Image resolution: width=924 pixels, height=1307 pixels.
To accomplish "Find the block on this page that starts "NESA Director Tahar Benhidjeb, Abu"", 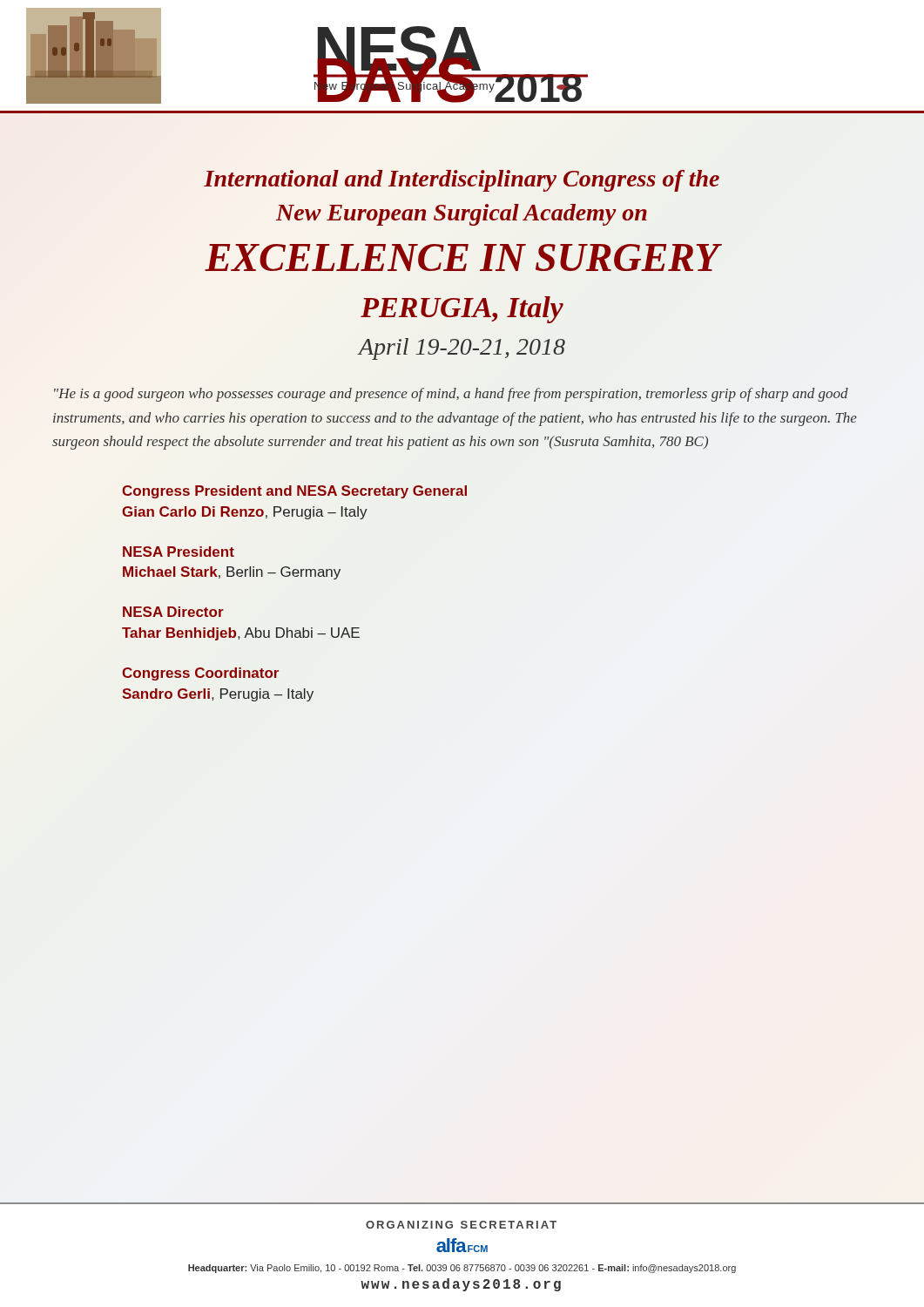I will tap(173, 612).
